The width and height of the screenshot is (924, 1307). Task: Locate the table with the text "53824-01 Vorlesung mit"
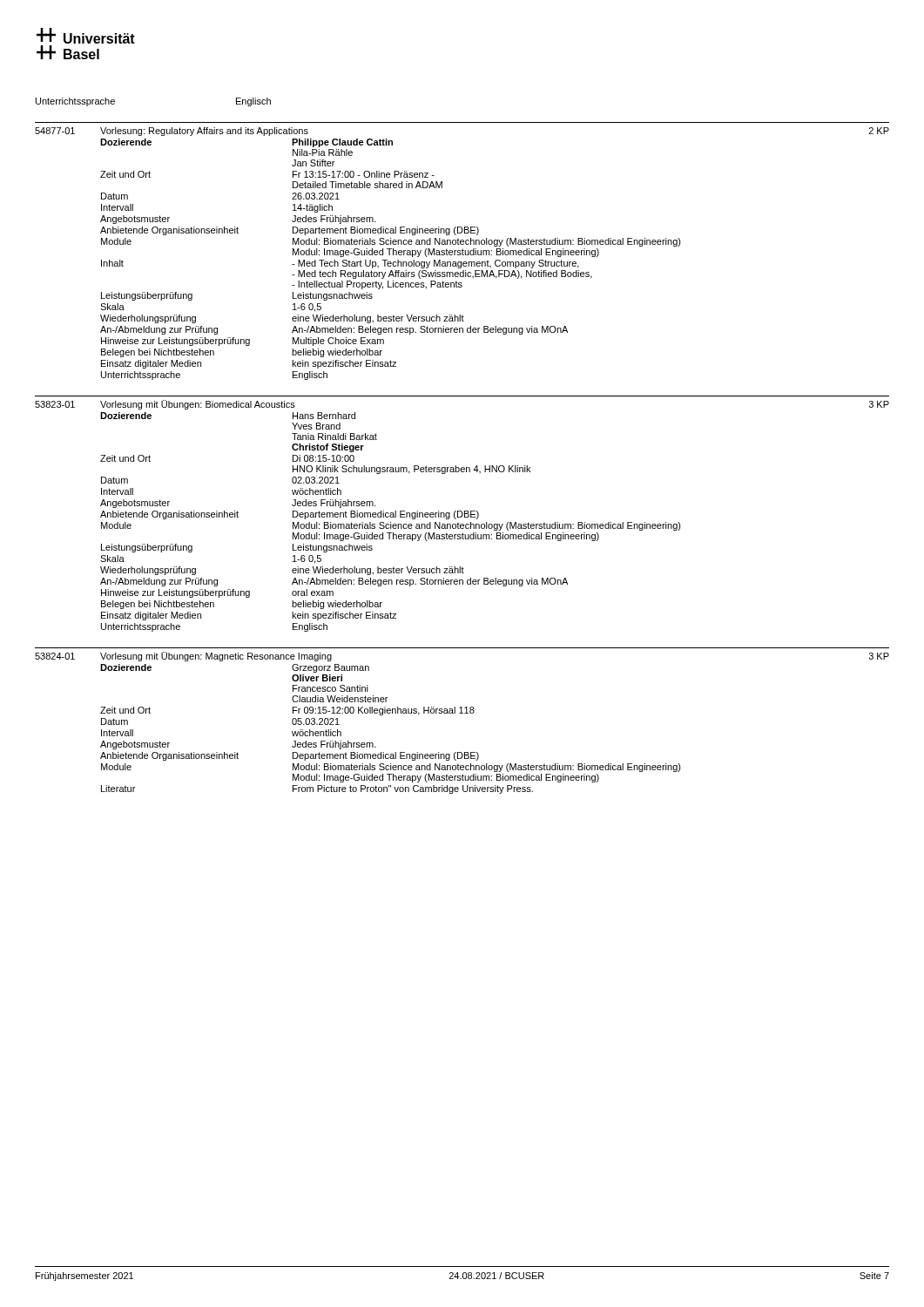[x=462, y=721]
